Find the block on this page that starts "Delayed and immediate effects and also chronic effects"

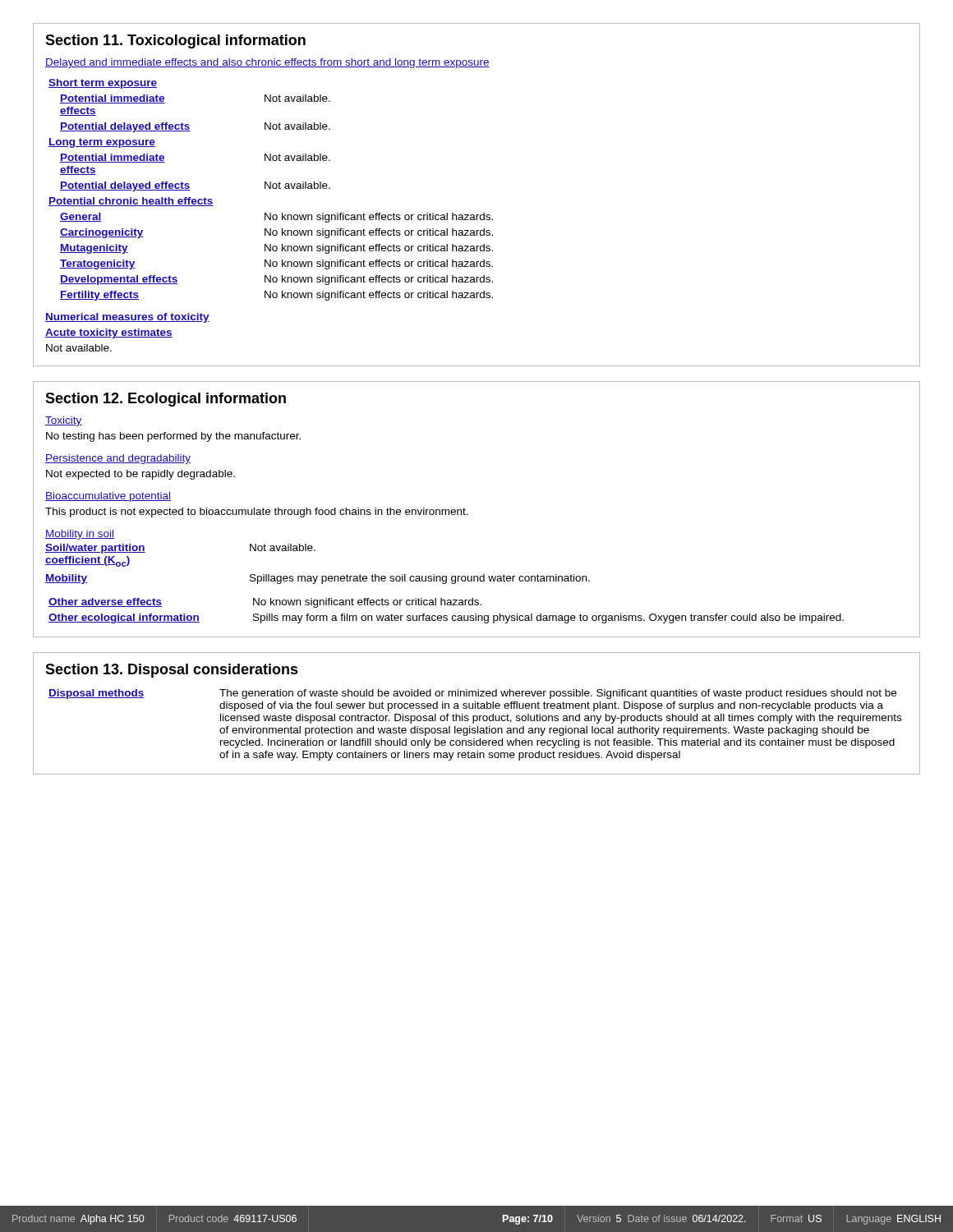click(267, 62)
